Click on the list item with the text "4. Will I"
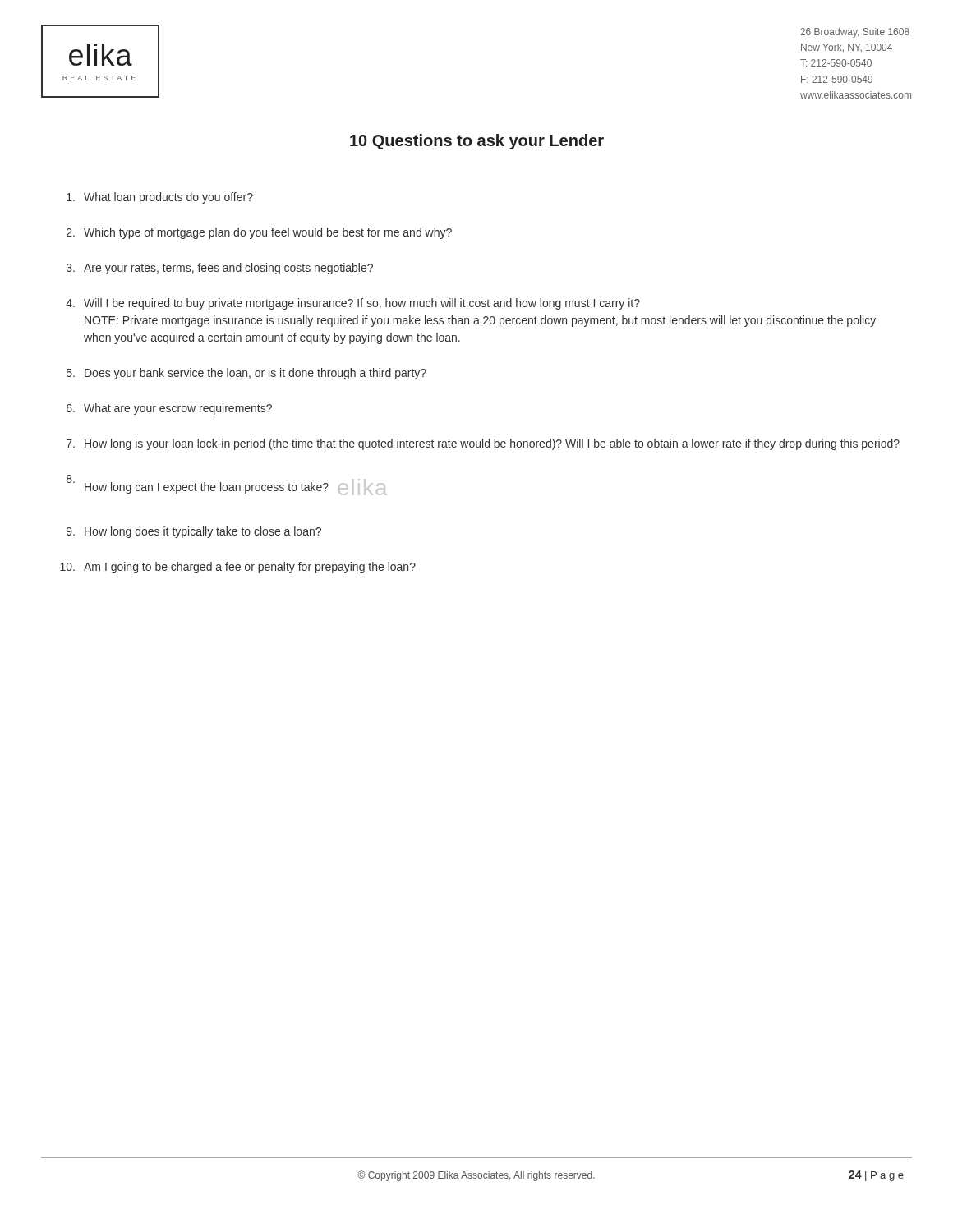Screen dimensions: 1232x953 click(x=472, y=321)
